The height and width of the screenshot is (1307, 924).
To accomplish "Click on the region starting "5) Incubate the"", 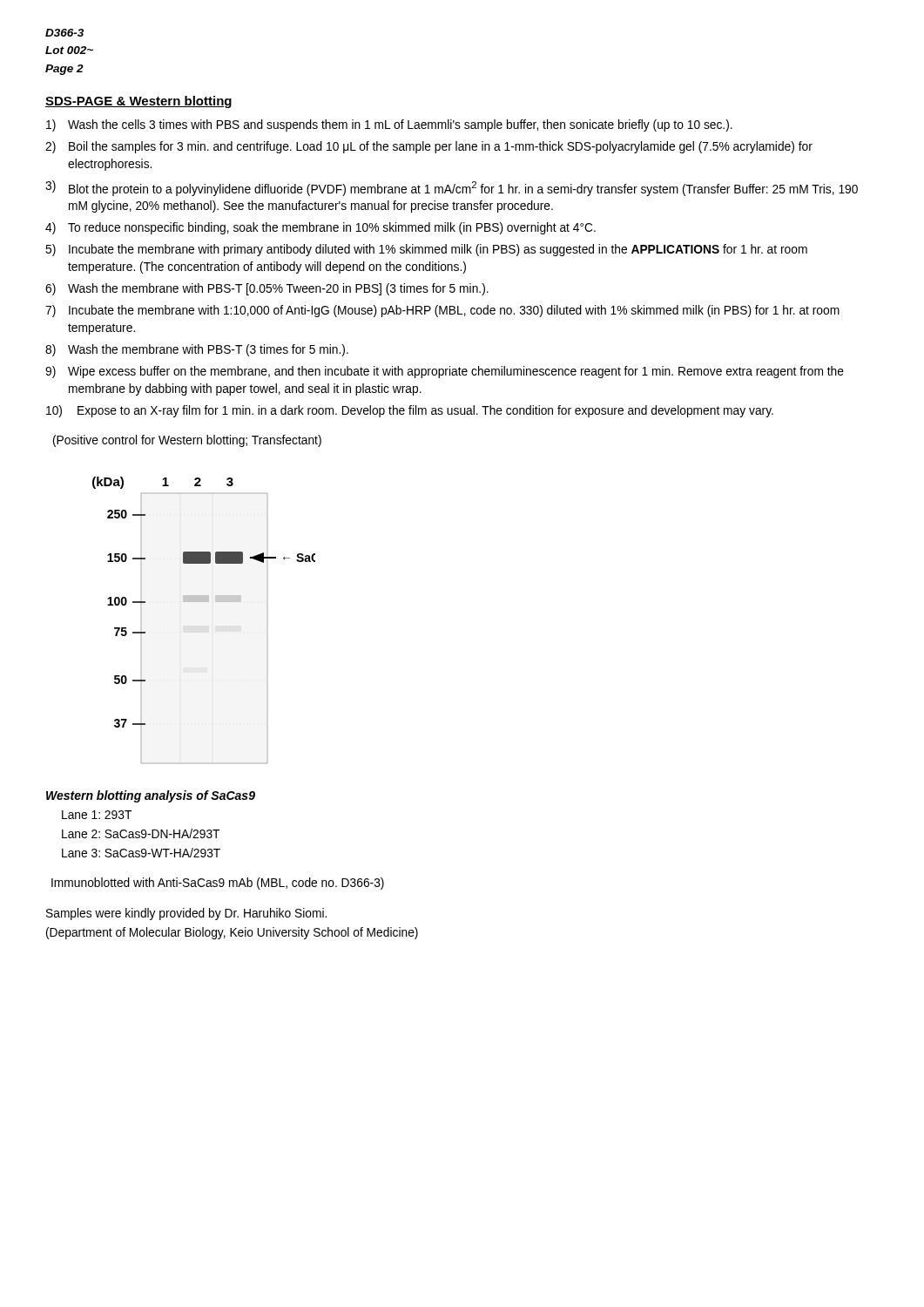I will pyautogui.click(x=462, y=259).
